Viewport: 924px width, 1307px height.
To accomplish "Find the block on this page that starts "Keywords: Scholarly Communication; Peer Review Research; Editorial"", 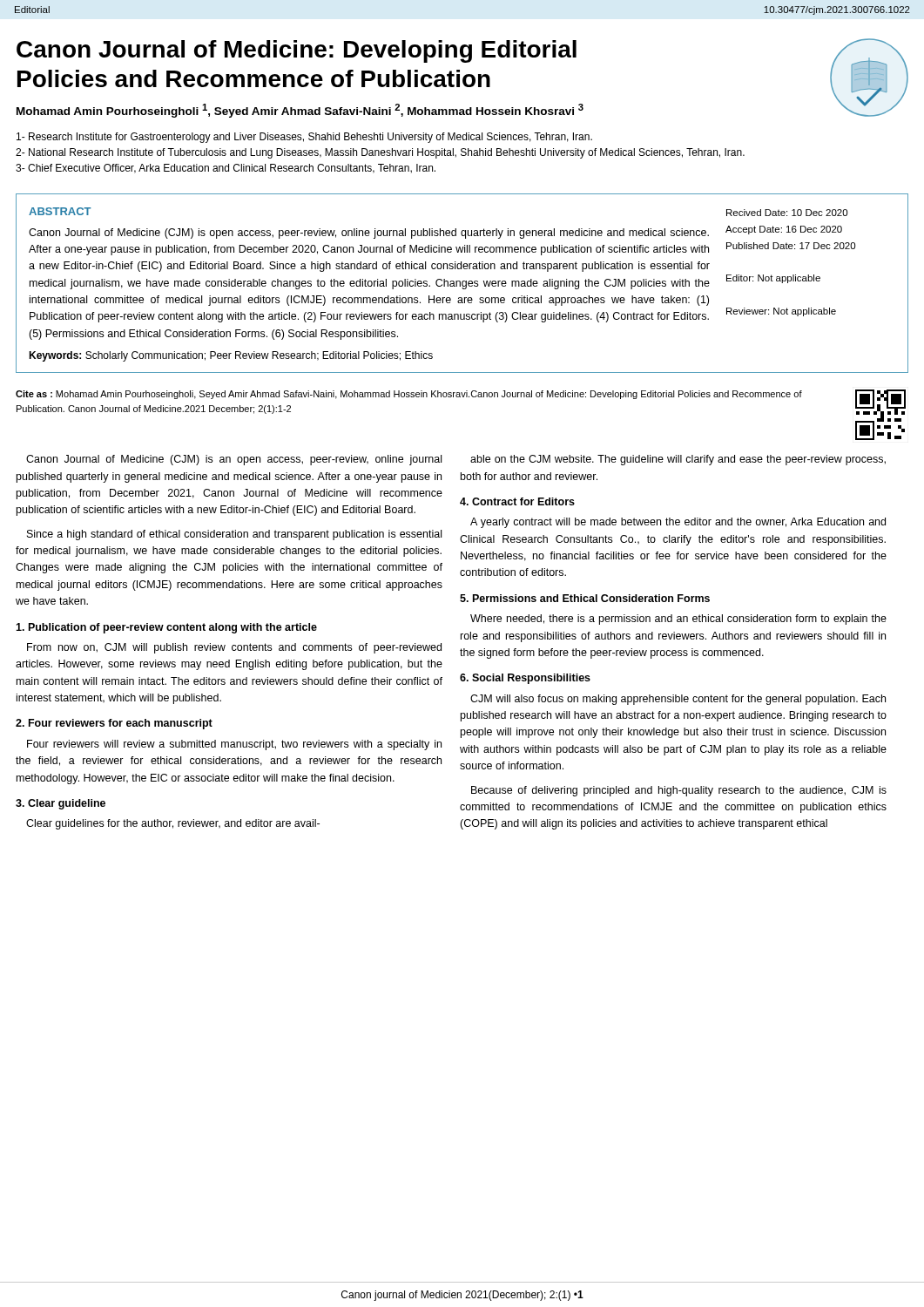I will (x=231, y=356).
